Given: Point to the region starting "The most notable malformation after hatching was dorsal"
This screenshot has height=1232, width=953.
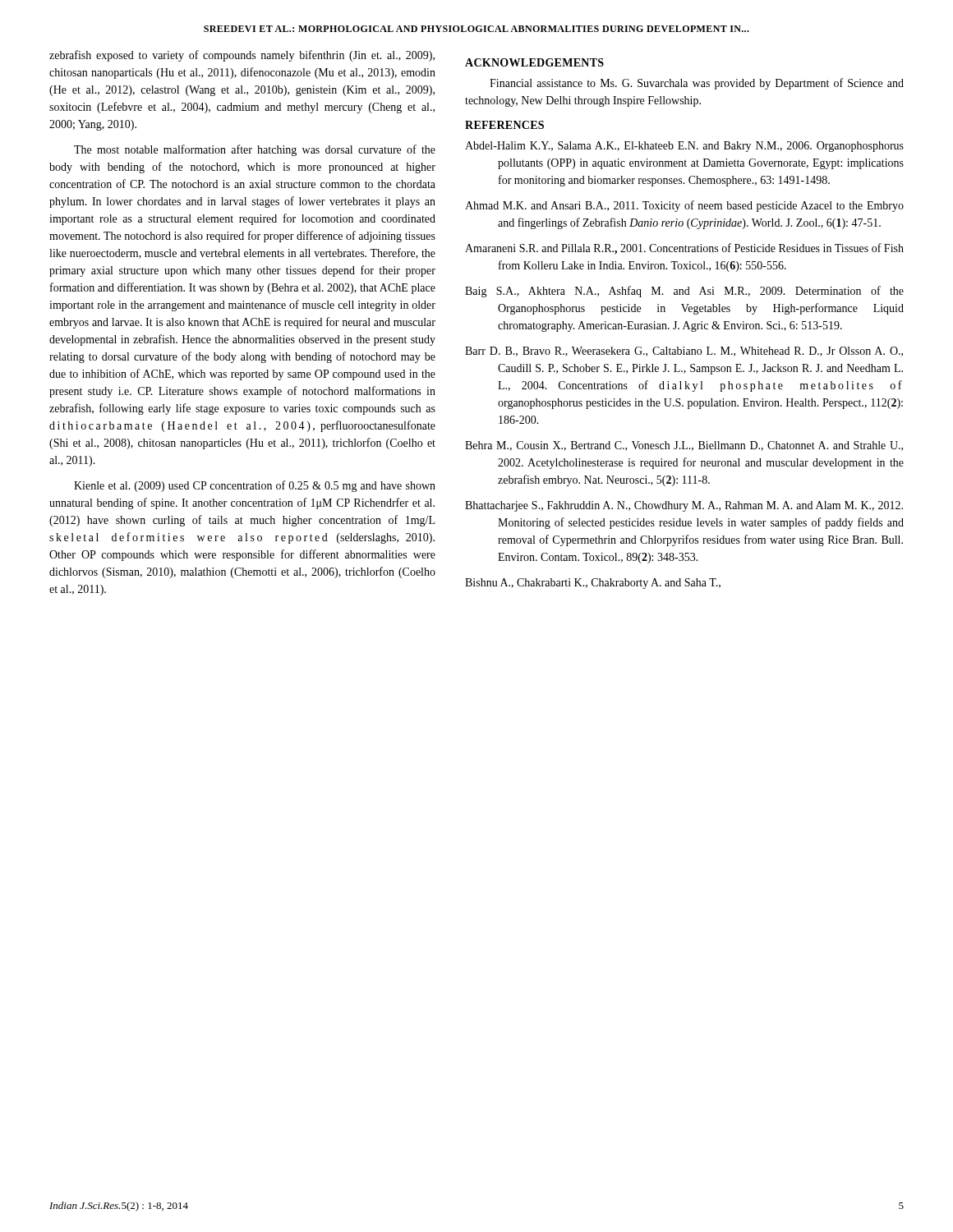Looking at the screenshot, I should tap(242, 305).
